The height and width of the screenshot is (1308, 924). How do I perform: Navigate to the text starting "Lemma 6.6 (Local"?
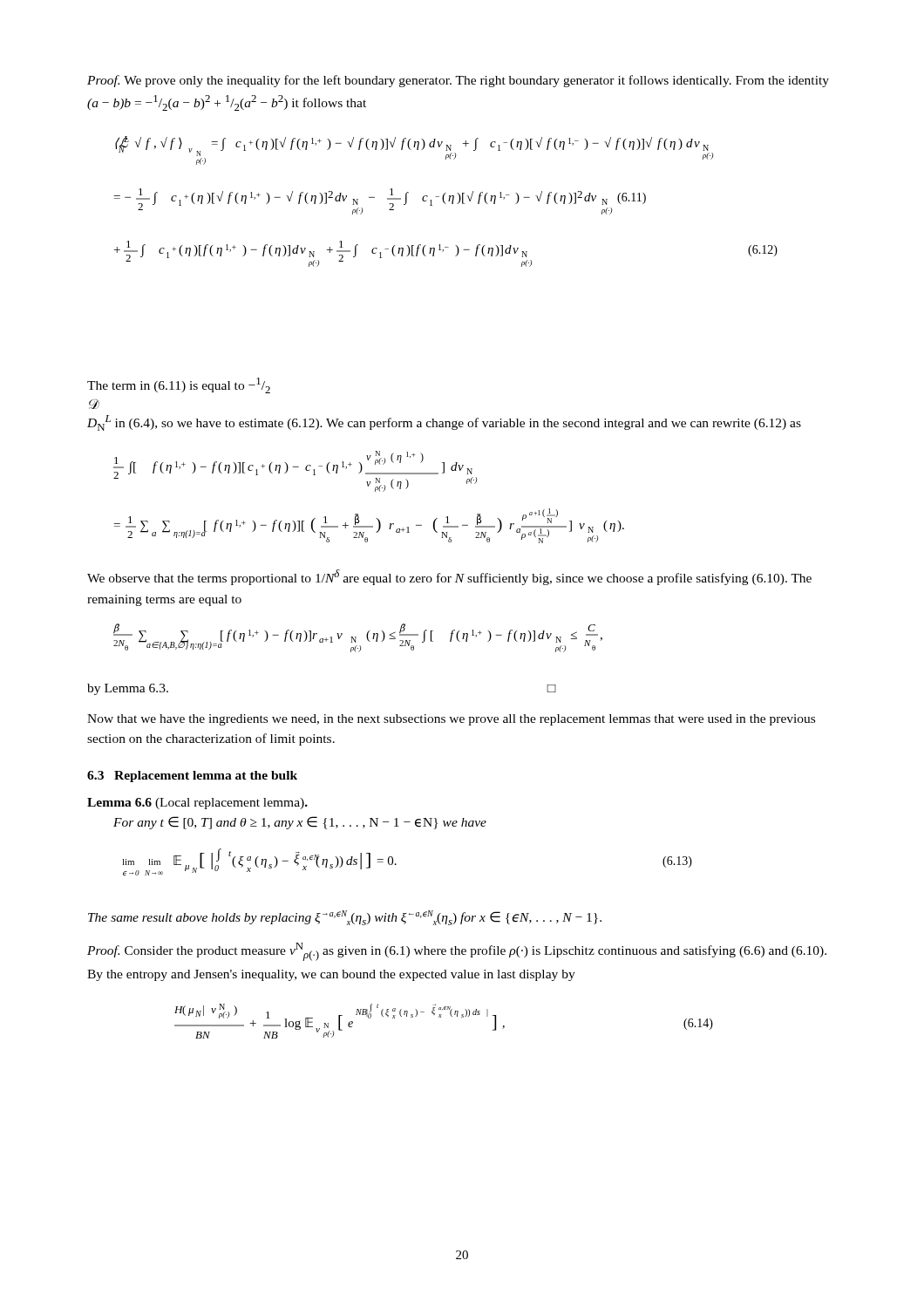pyautogui.click(x=287, y=812)
